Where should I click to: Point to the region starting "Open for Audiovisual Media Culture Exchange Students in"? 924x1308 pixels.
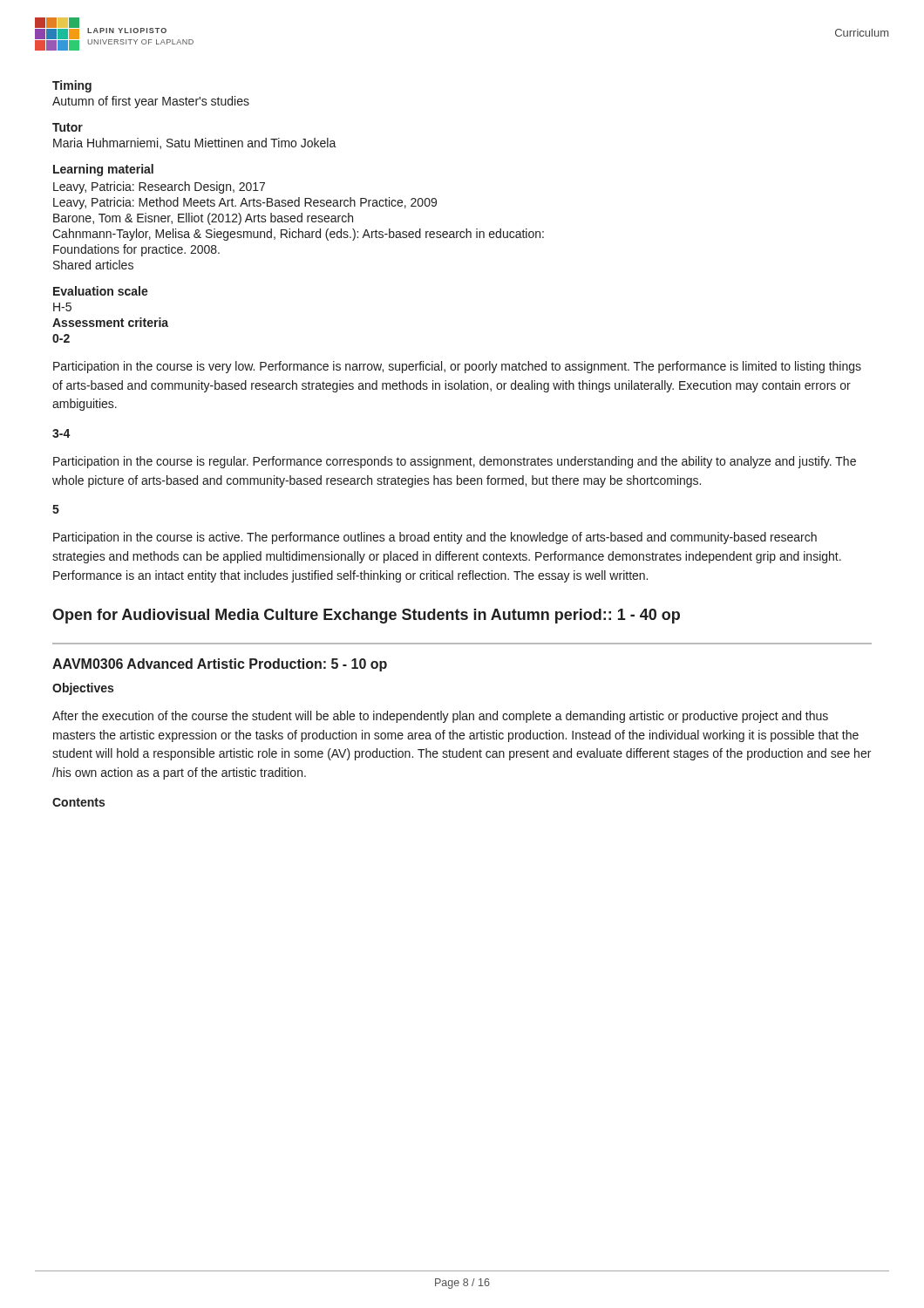click(462, 615)
